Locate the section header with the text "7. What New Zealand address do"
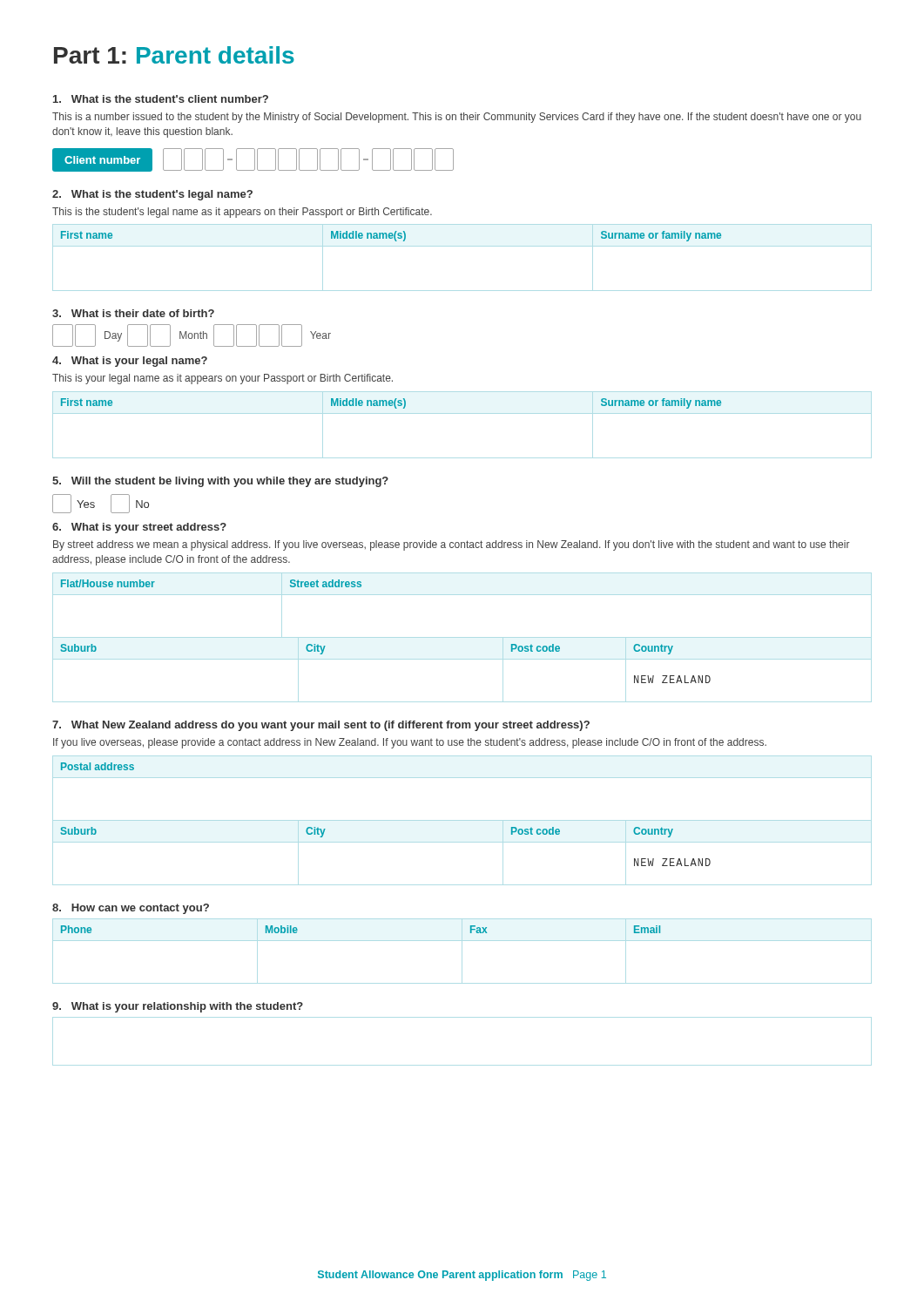Screen dimensions: 1307x924 tap(462, 724)
